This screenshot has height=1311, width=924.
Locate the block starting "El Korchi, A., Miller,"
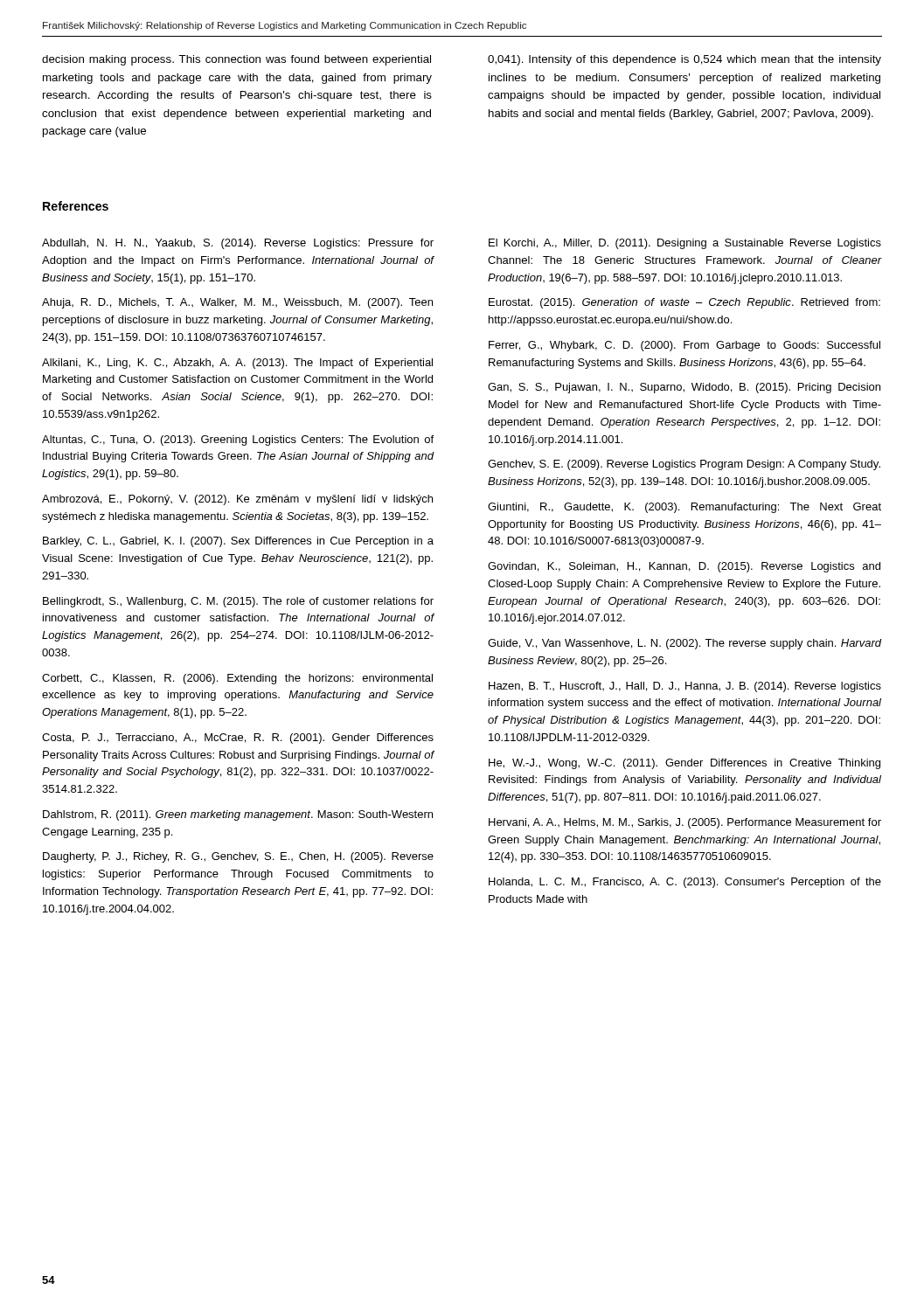click(684, 260)
